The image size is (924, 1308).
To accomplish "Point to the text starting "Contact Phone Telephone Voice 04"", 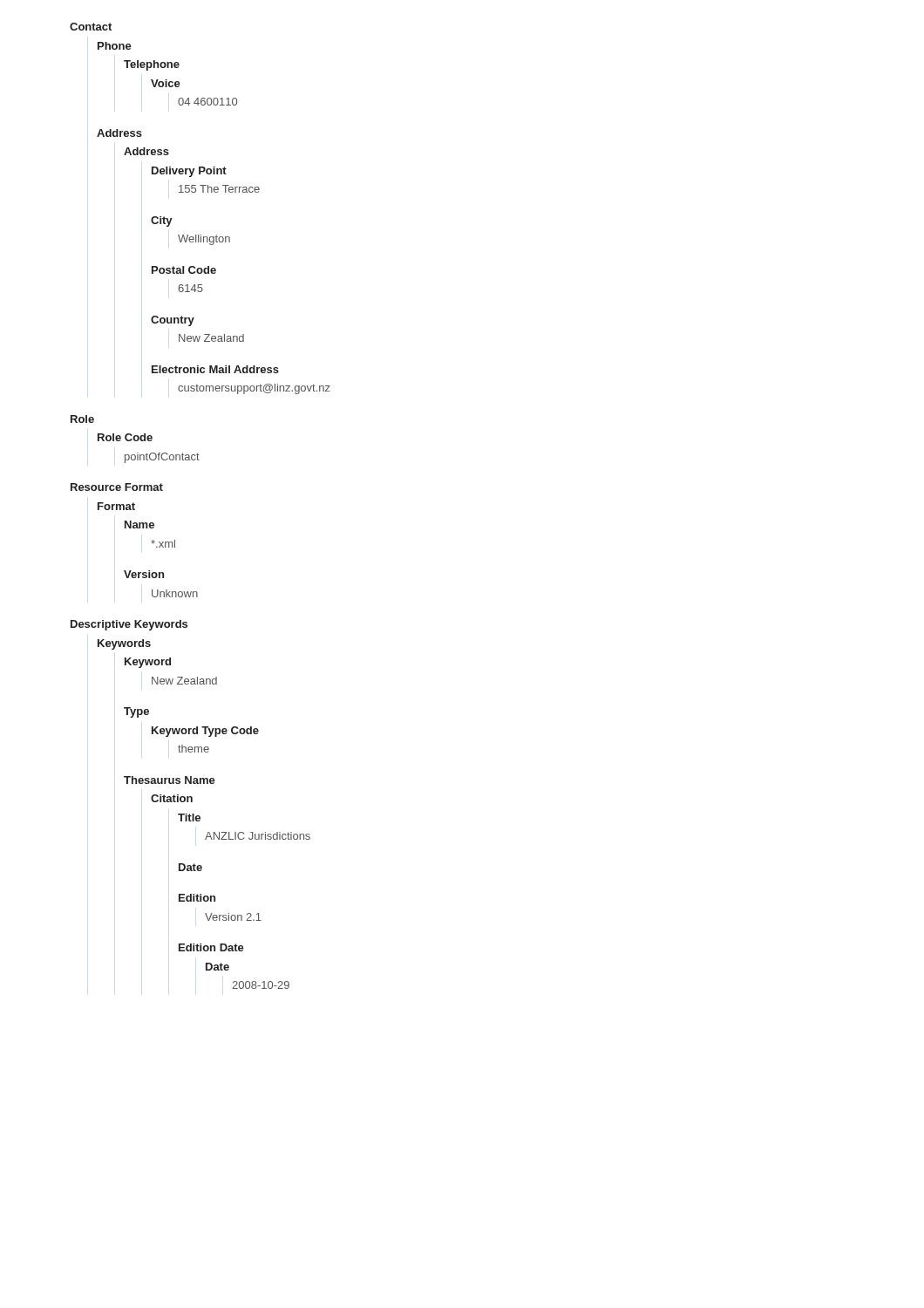I will [91, 27].
